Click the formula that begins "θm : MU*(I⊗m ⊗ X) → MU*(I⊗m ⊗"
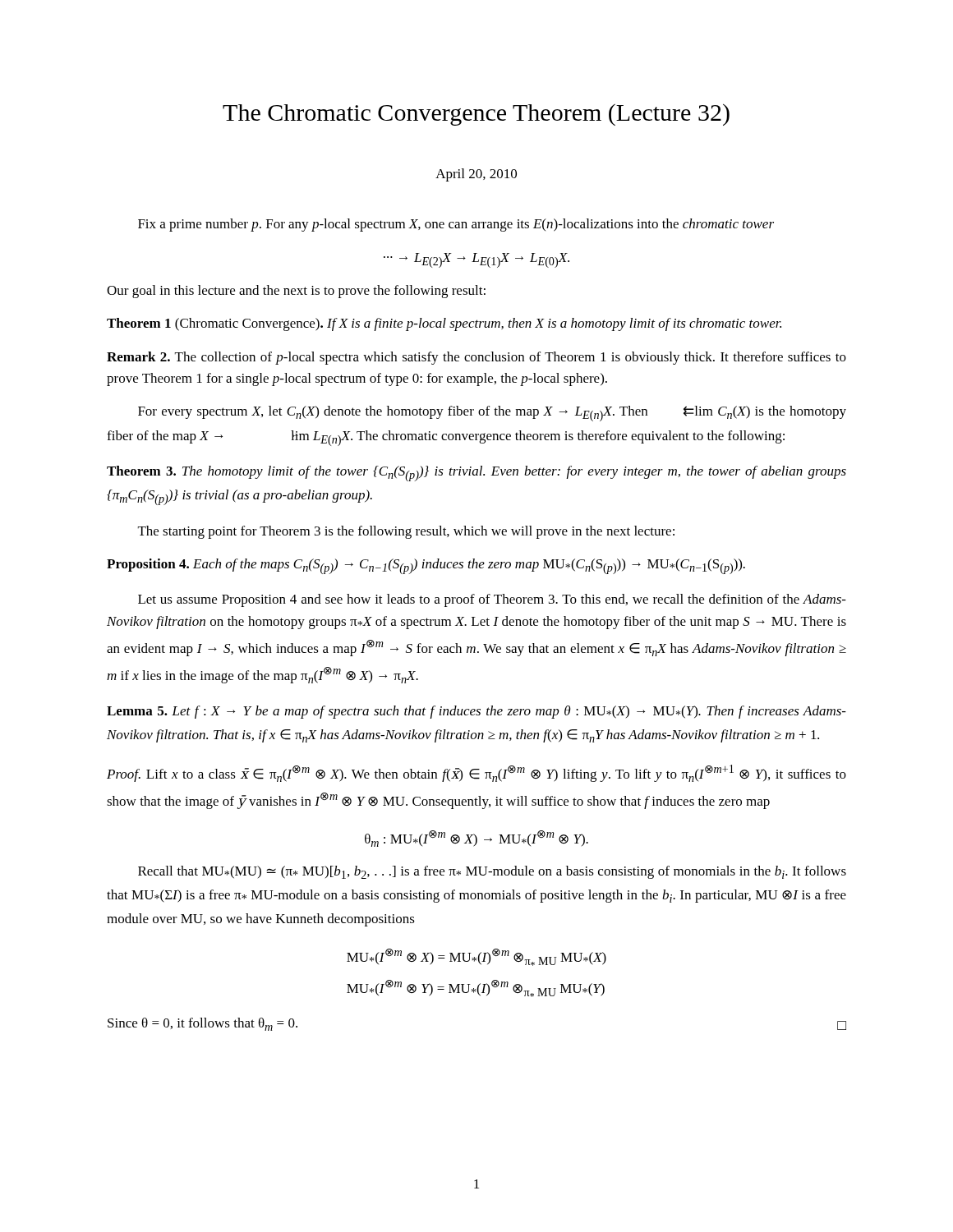Viewport: 953px width, 1232px height. click(x=476, y=838)
